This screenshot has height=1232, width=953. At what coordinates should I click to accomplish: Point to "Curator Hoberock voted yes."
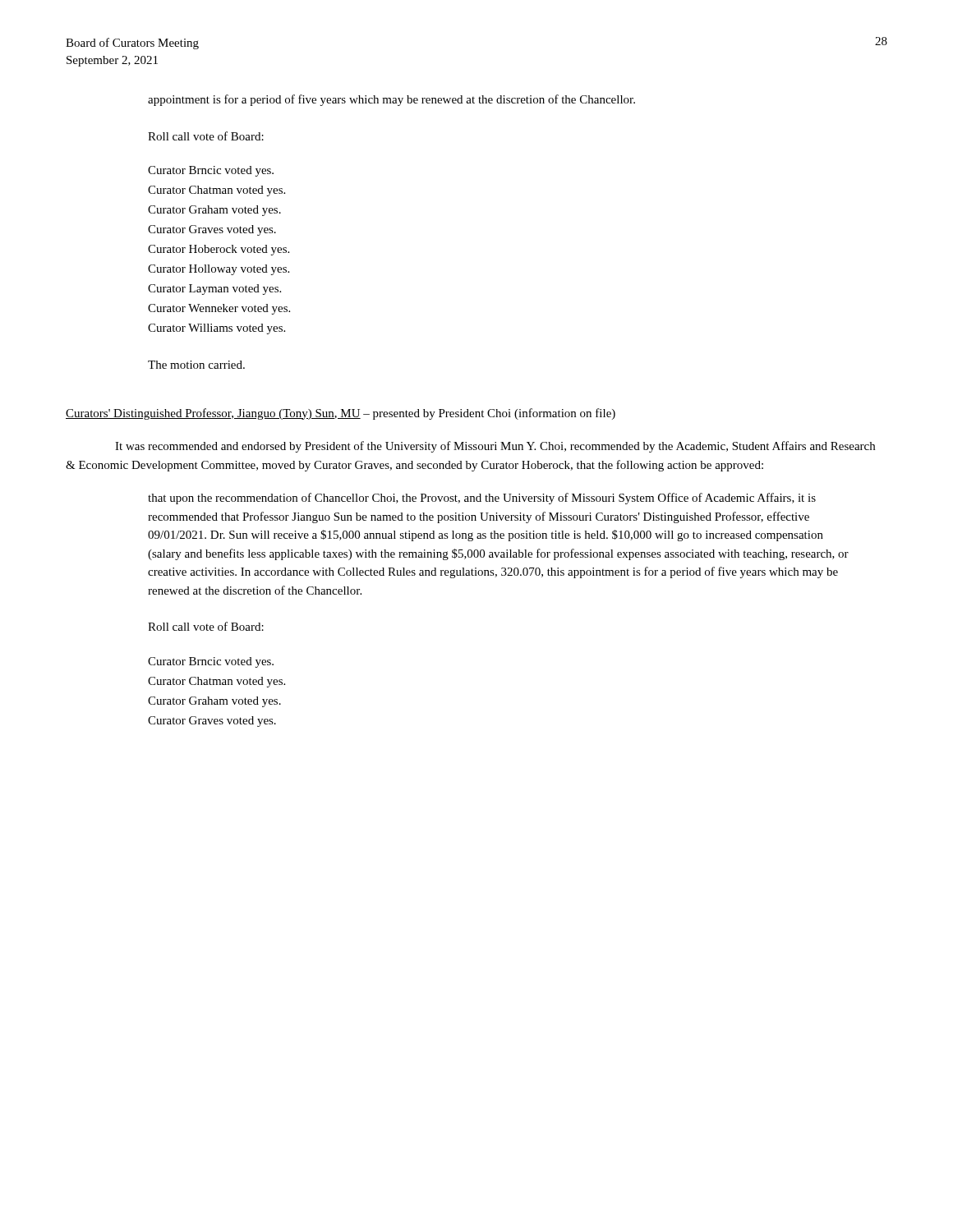click(219, 250)
